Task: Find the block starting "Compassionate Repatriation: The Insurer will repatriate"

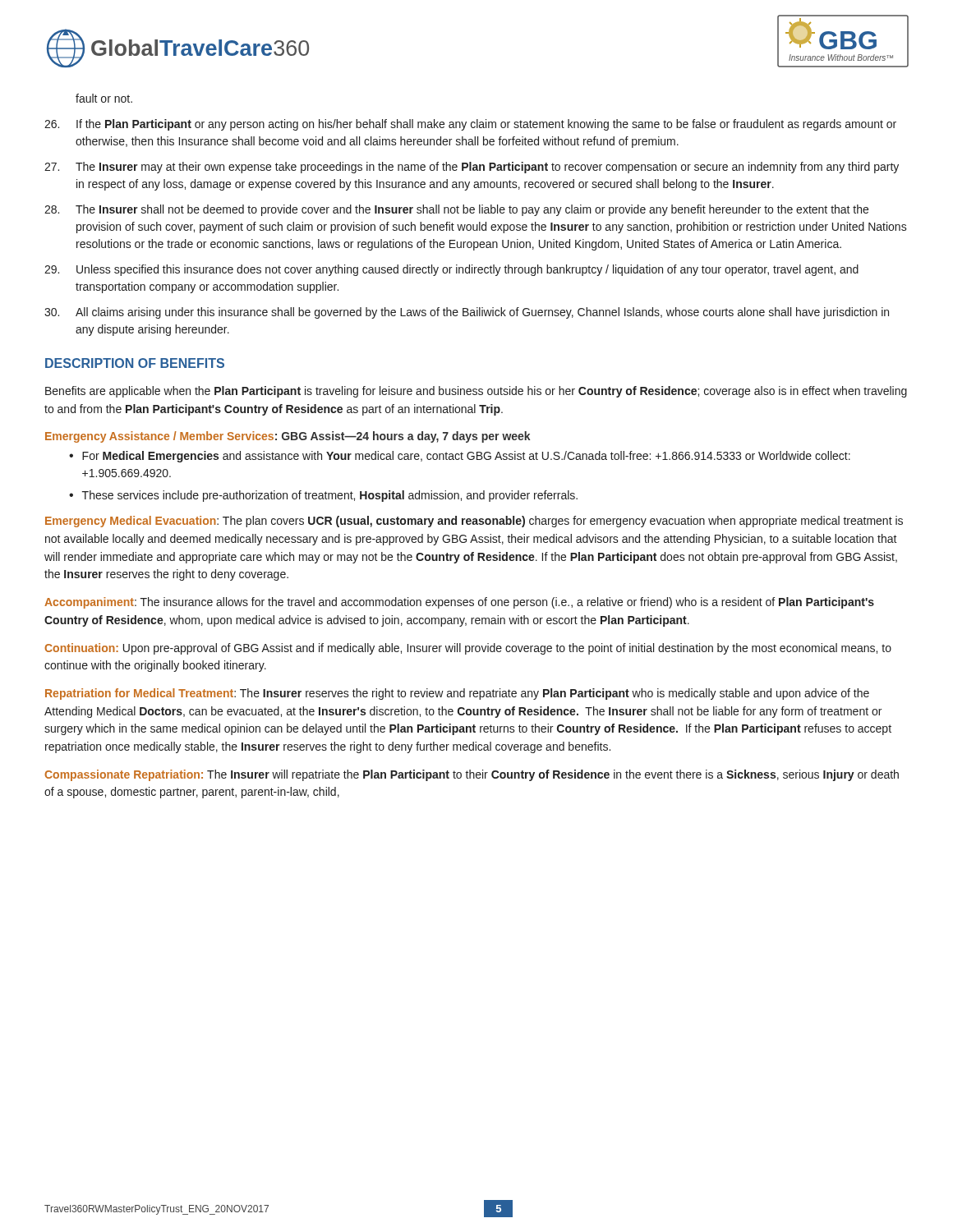Action: click(472, 783)
